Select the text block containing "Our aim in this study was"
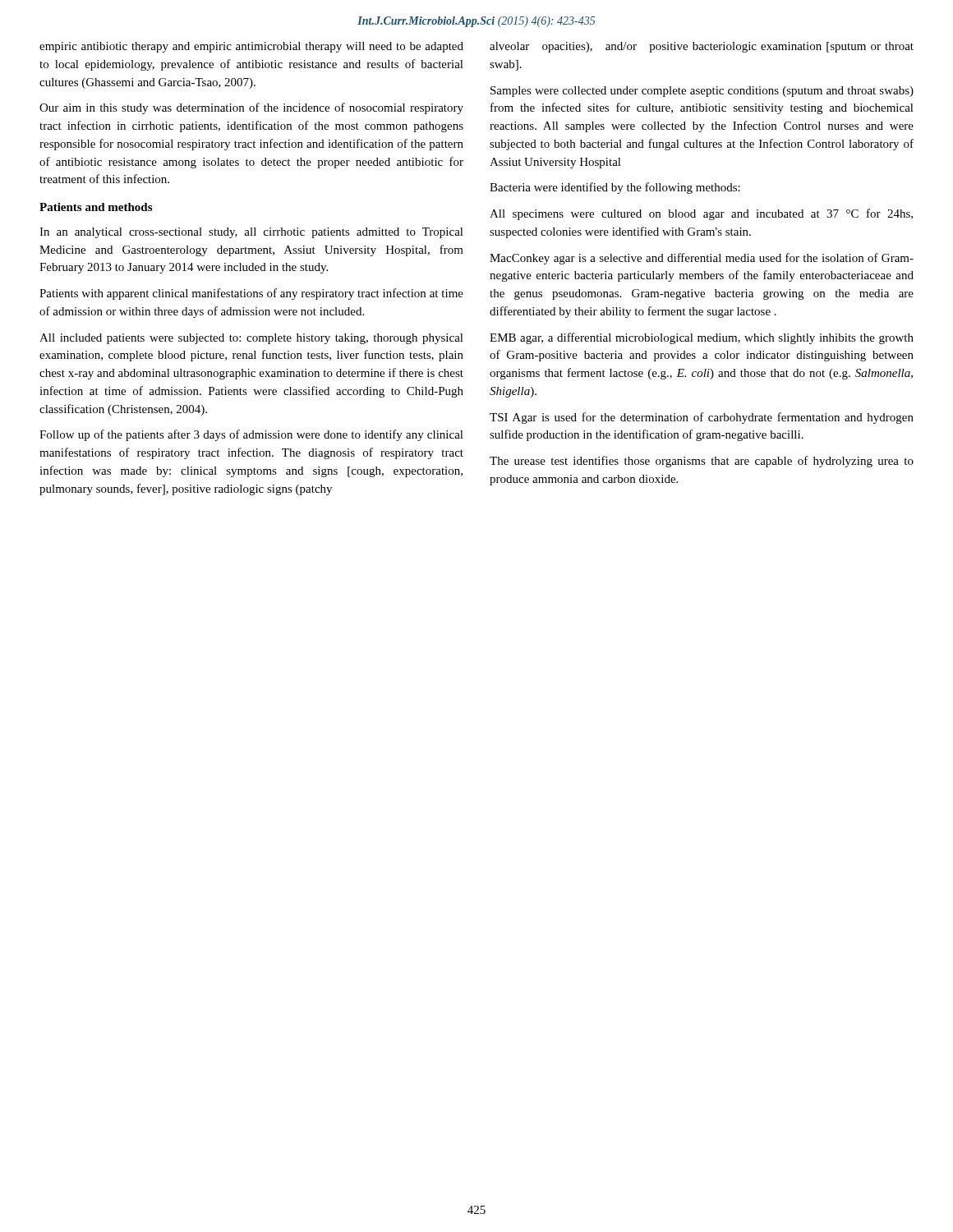The image size is (953, 1232). 251,144
